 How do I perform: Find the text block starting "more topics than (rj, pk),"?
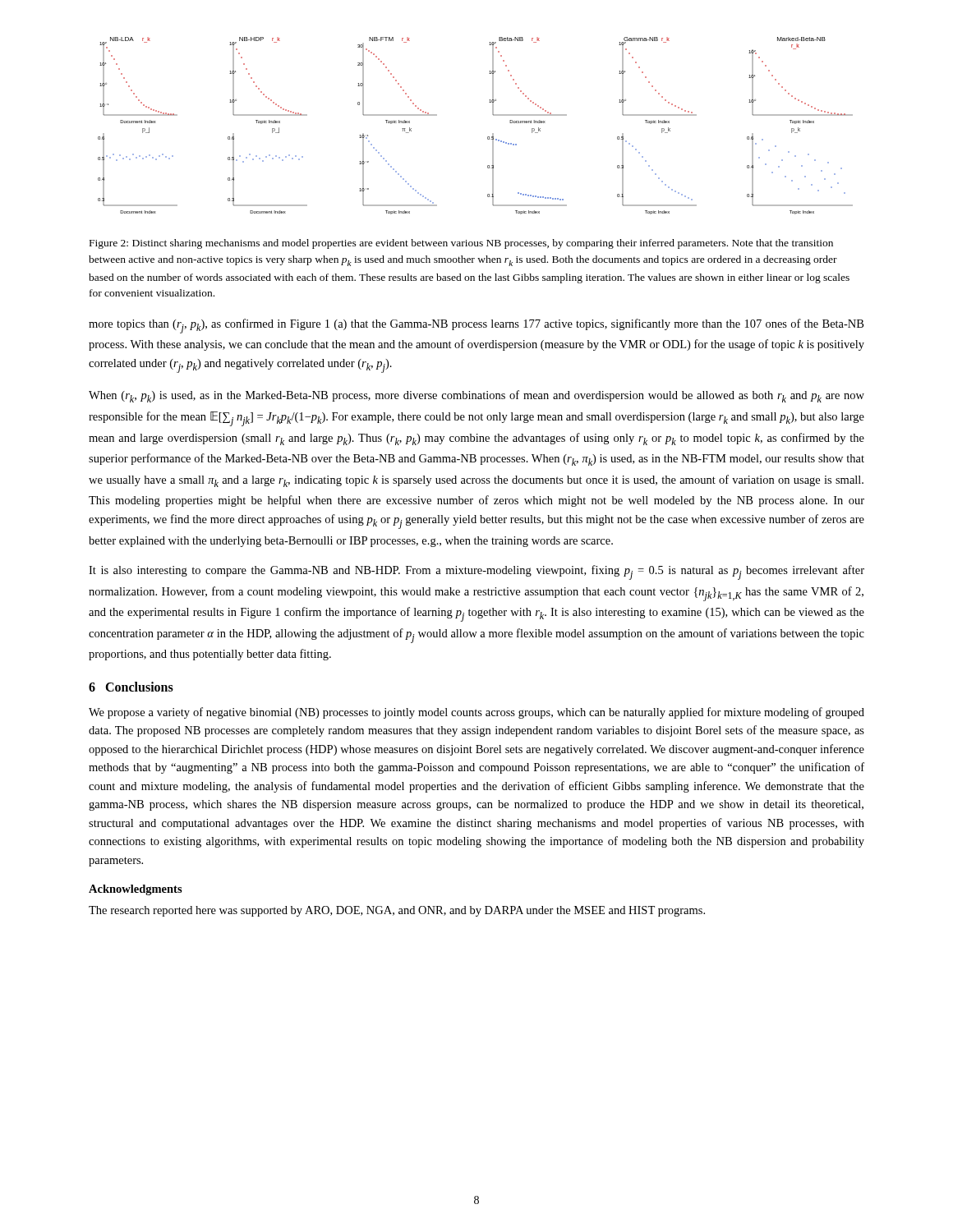476,345
